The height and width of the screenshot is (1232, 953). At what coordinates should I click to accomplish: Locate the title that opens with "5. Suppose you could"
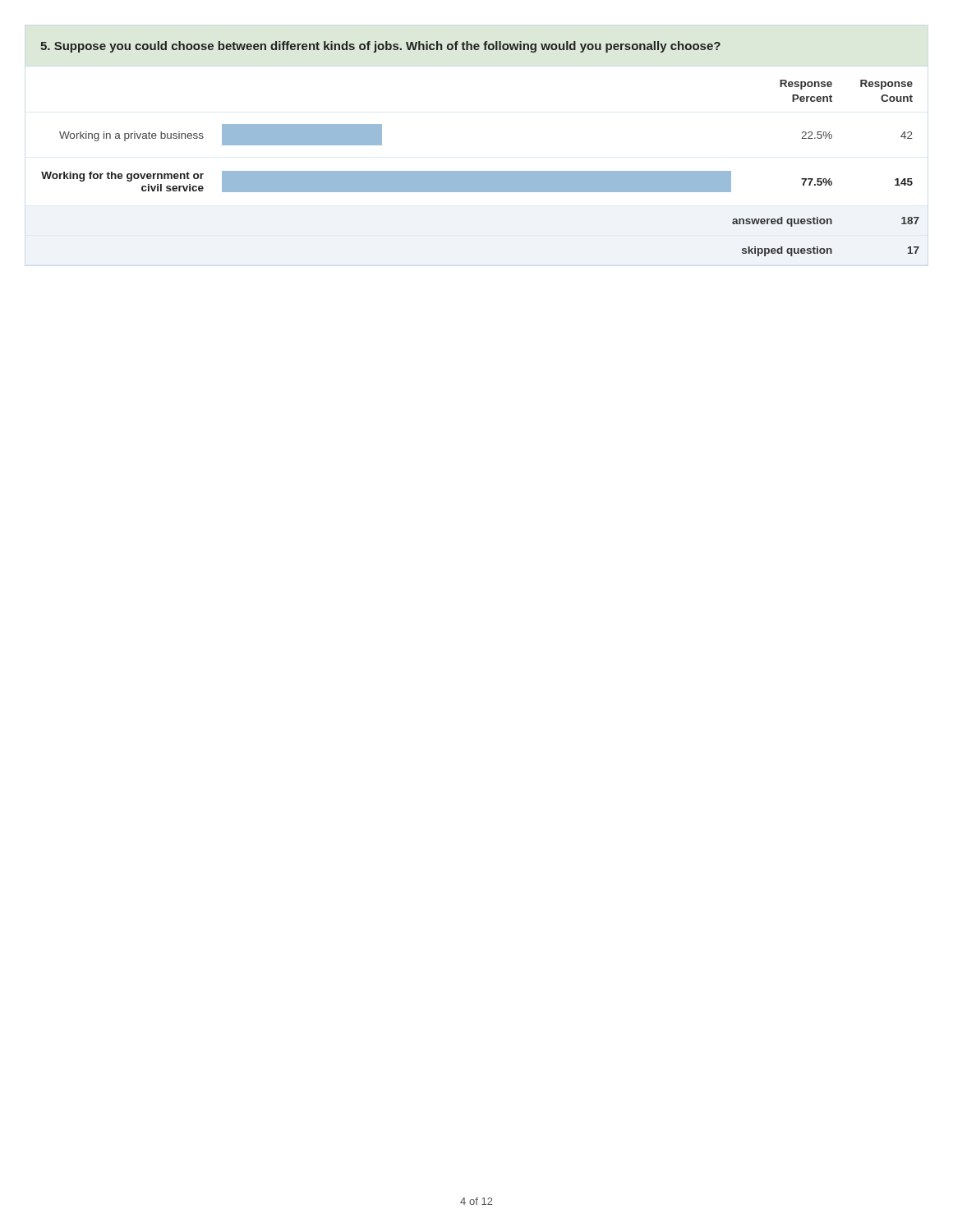point(380,47)
